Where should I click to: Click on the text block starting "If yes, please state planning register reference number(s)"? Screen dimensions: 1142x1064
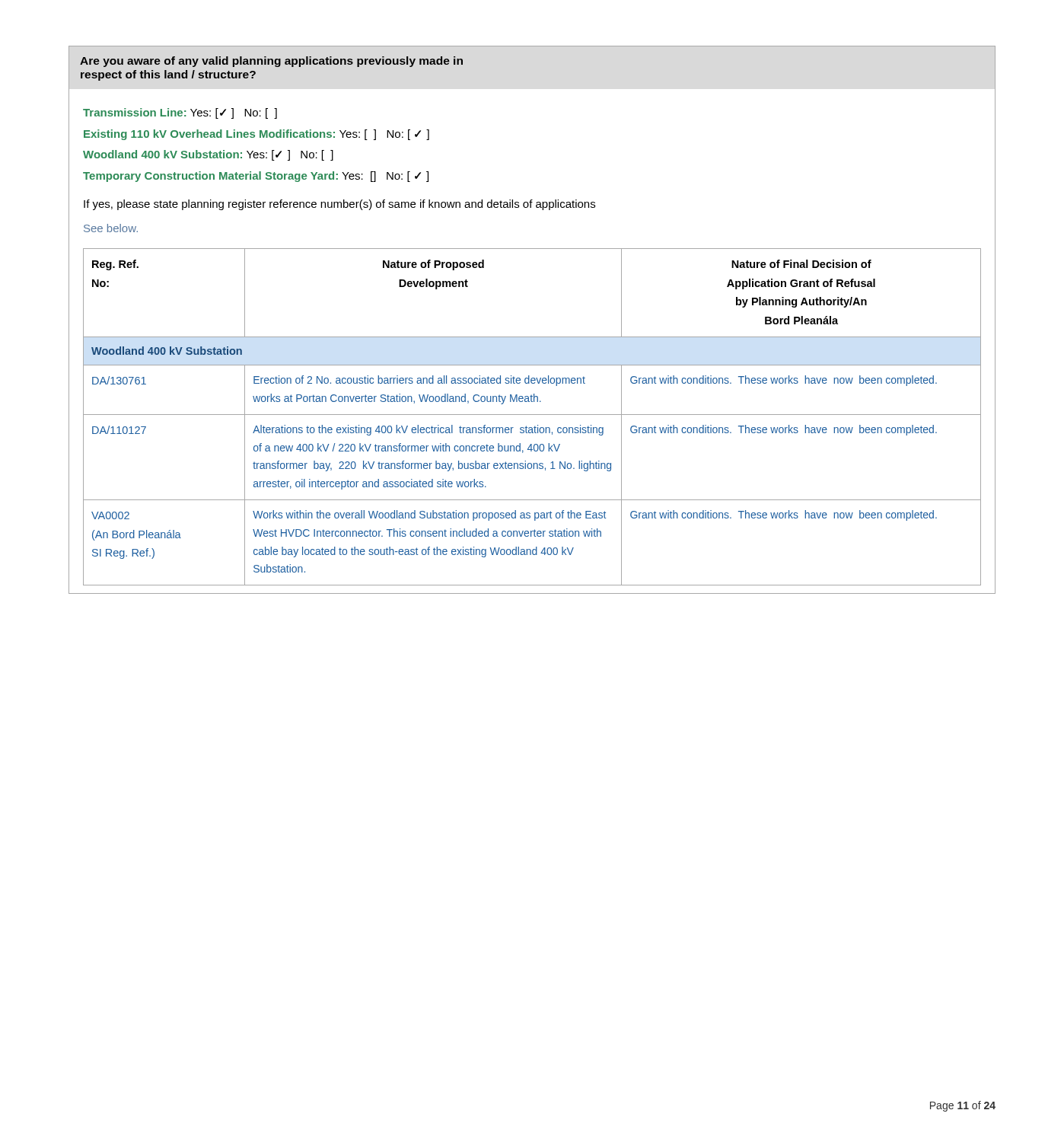339,204
